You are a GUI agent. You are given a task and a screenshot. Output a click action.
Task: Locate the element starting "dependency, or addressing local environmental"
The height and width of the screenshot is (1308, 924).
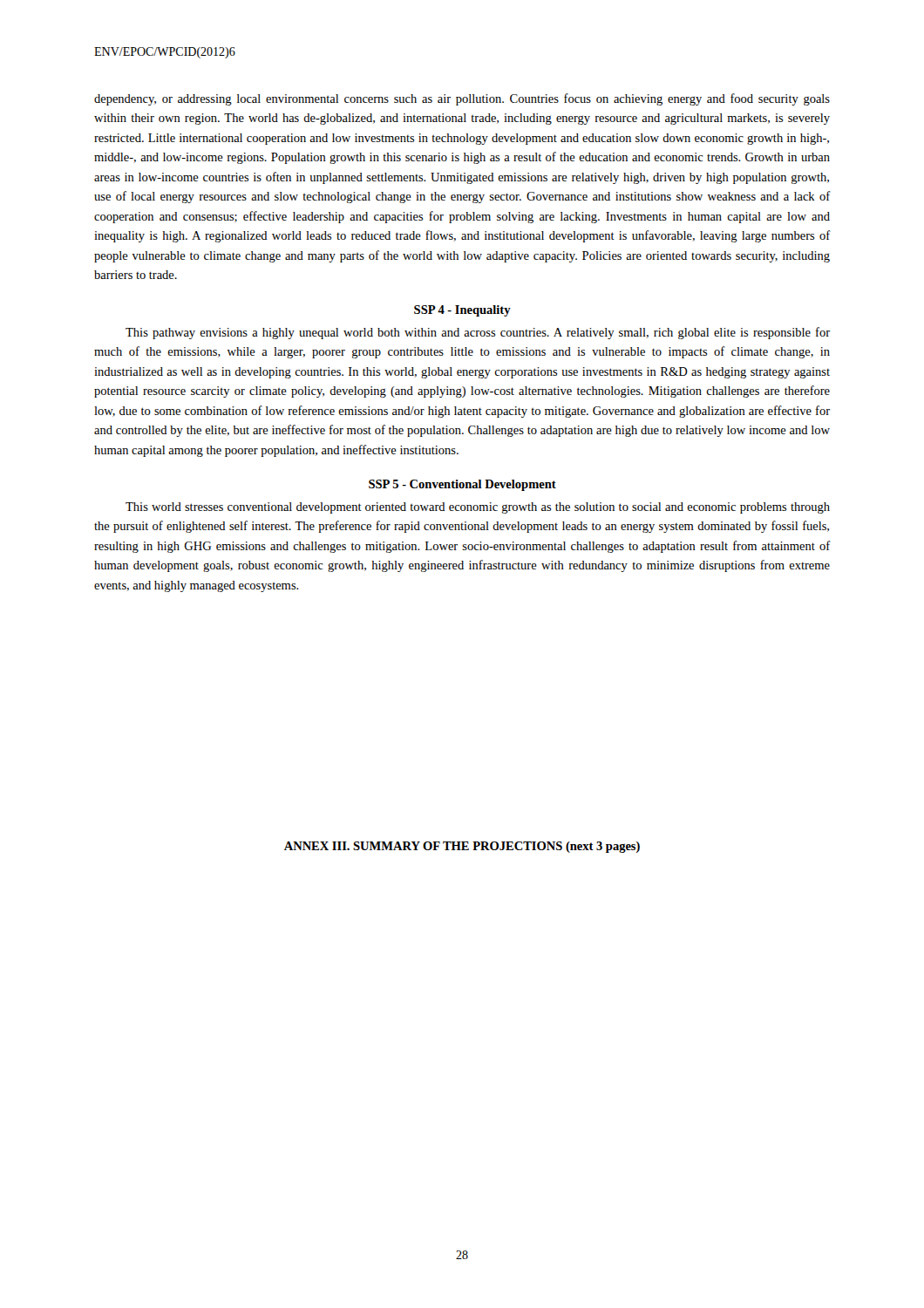pos(462,187)
